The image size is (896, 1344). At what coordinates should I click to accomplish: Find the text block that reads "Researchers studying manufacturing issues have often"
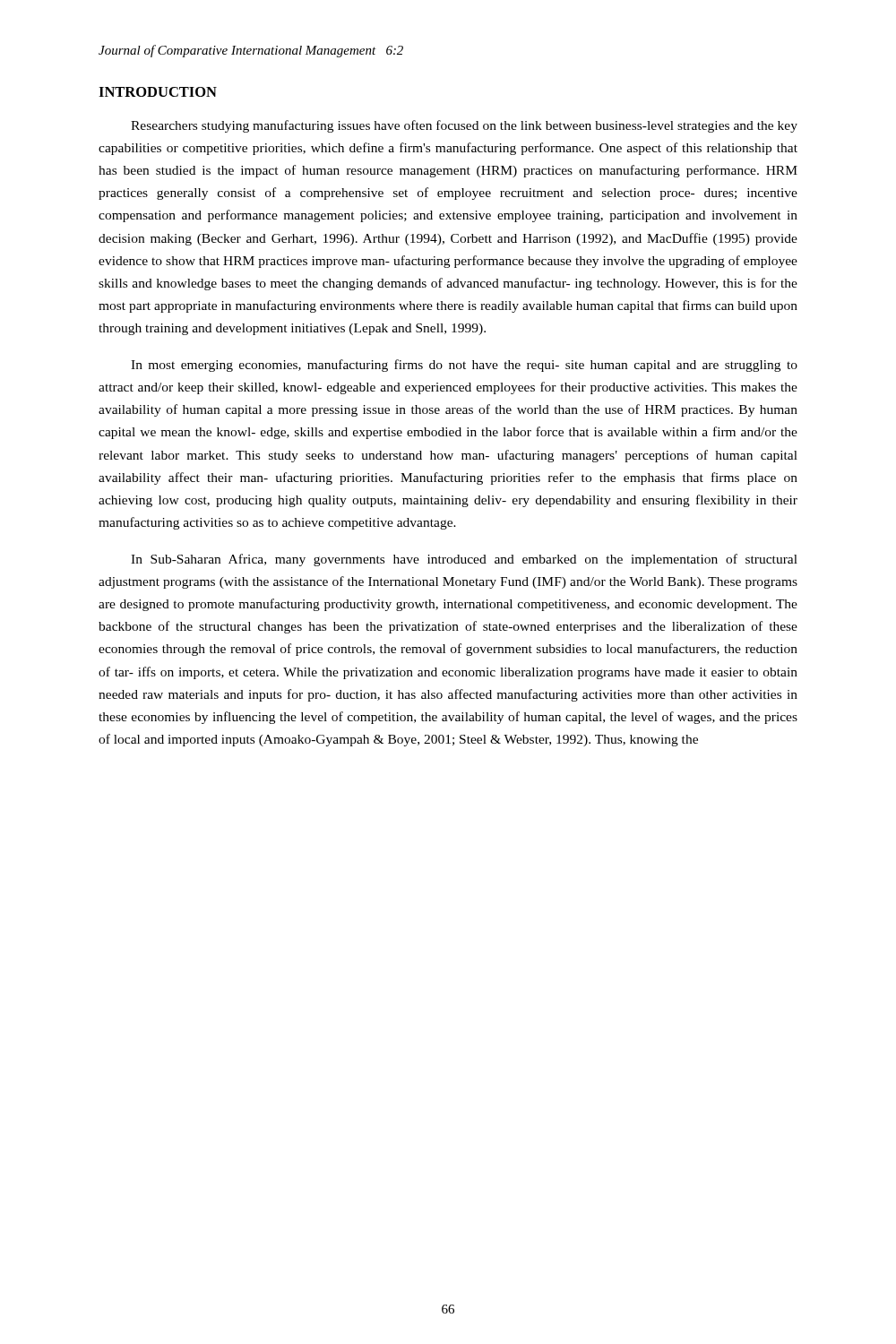point(448,226)
